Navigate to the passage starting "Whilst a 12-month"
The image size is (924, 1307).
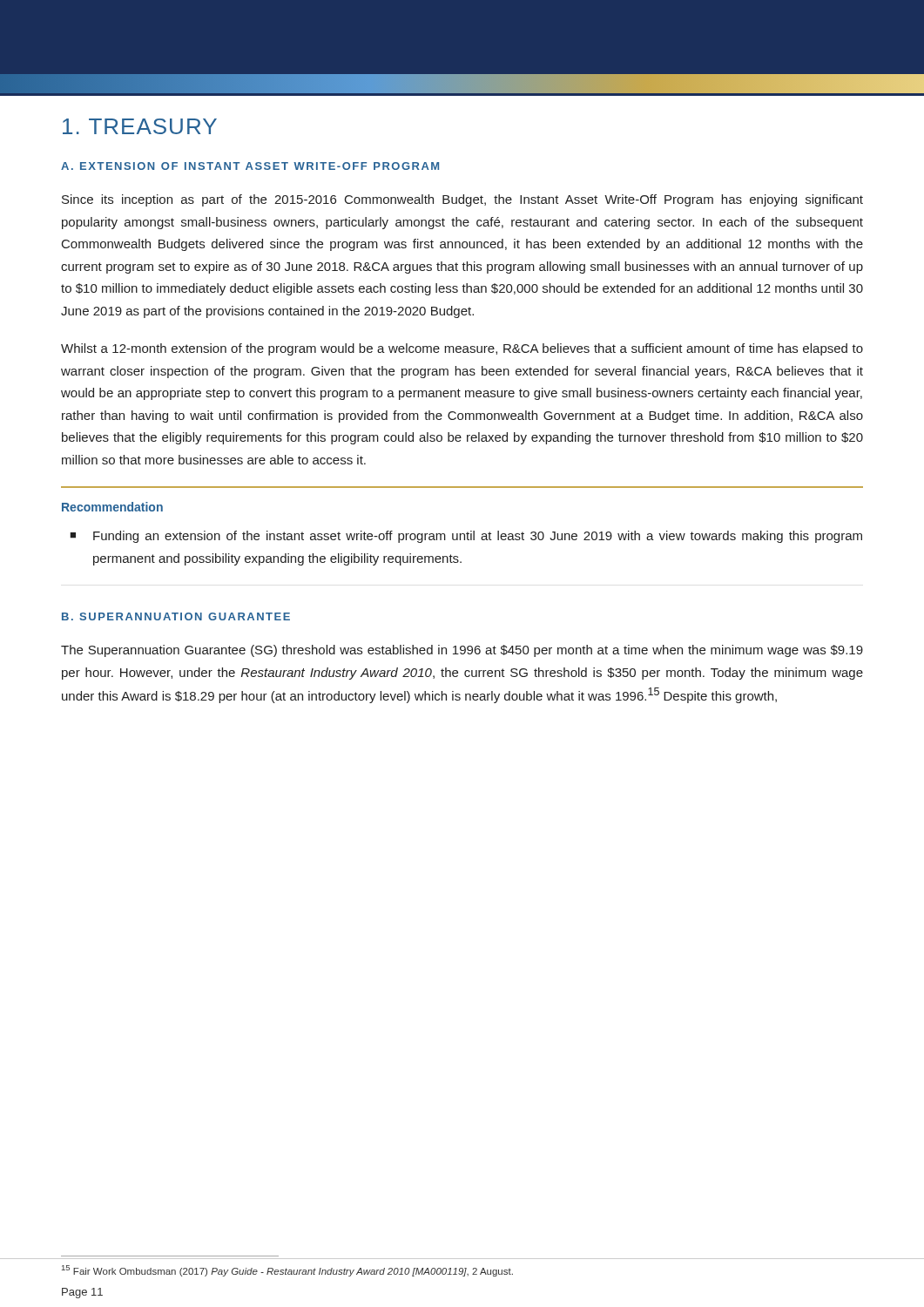point(462,404)
